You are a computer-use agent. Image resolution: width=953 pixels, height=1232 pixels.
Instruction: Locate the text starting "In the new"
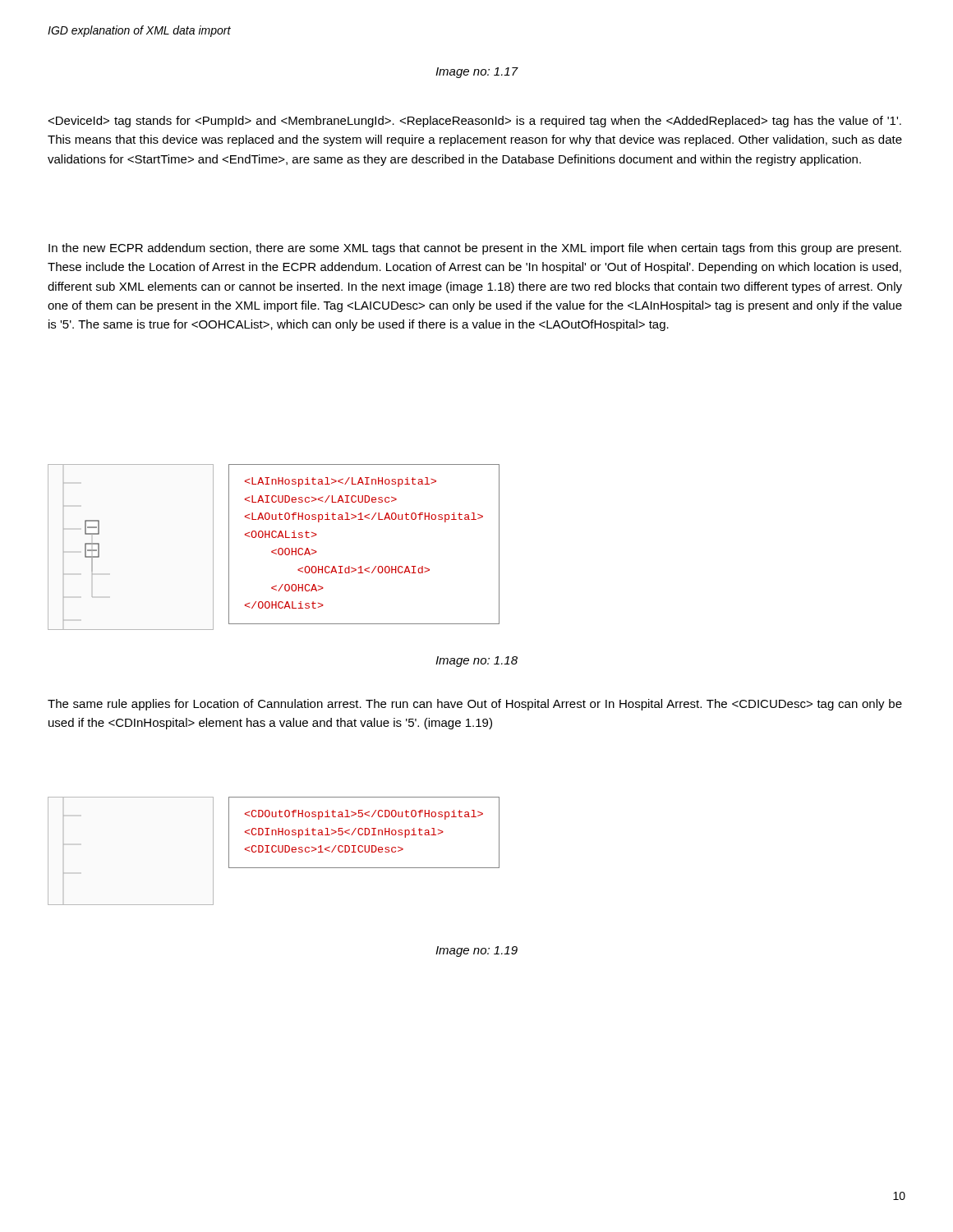475,286
